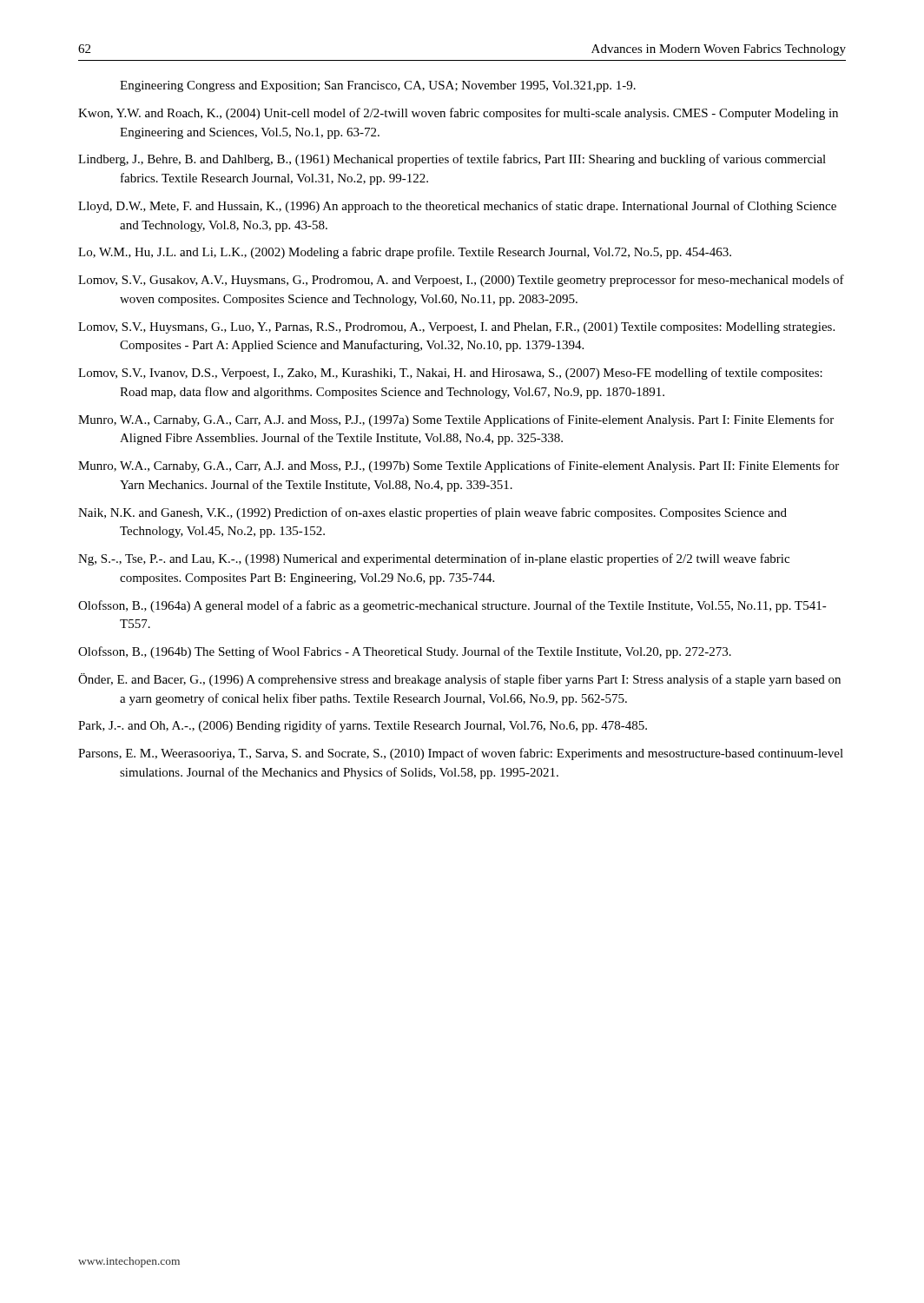Image resolution: width=924 pixels, height=1303 pixels.
Task: Locate the element starting "Lloyd, D.W., Mete, F. and Hussain, K.,"
Action: click(x=457, y=215)
